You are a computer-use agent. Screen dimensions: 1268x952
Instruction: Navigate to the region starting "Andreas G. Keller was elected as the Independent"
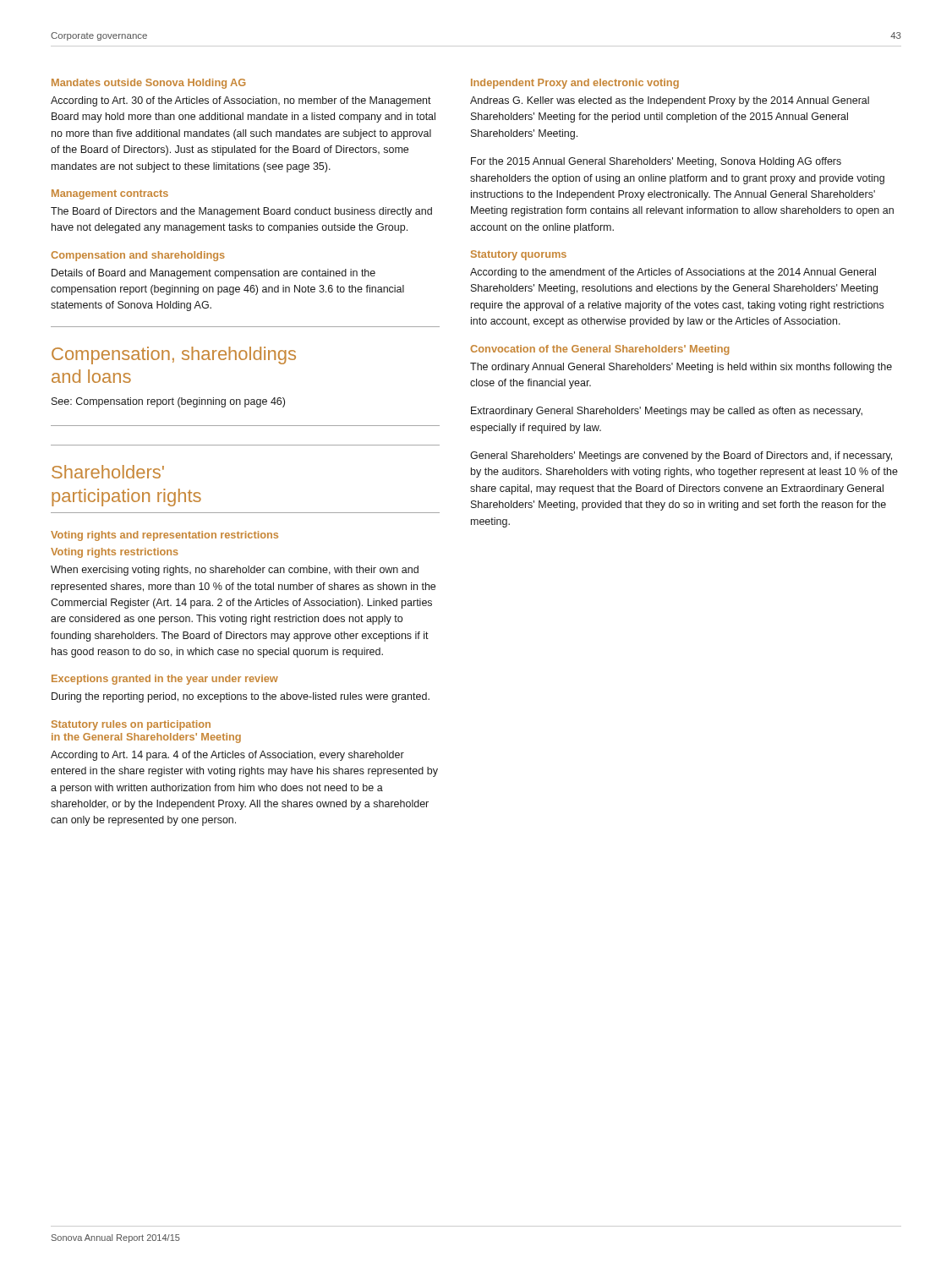point(670,117)
